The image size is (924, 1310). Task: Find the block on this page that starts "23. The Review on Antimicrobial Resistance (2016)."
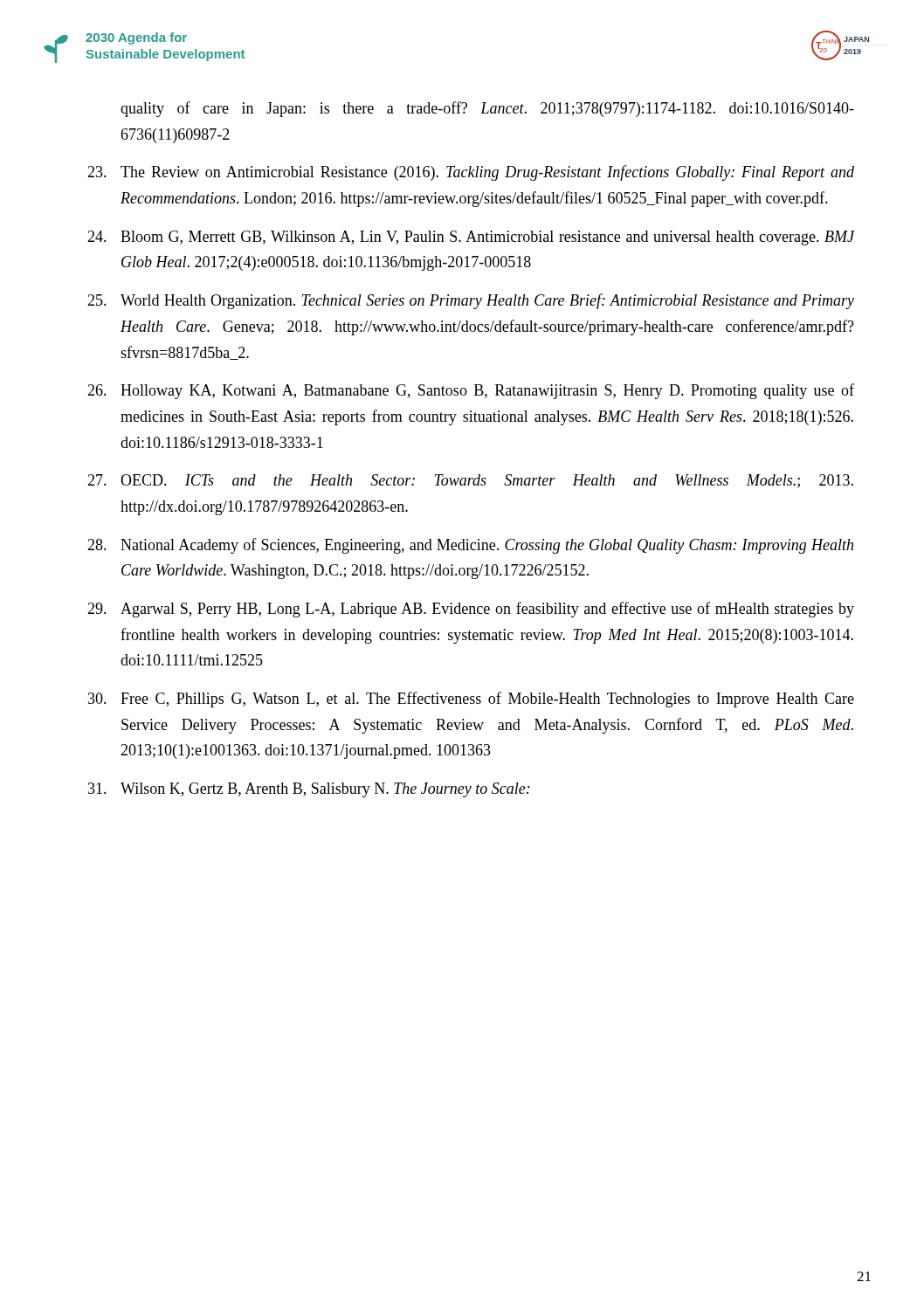471,186
